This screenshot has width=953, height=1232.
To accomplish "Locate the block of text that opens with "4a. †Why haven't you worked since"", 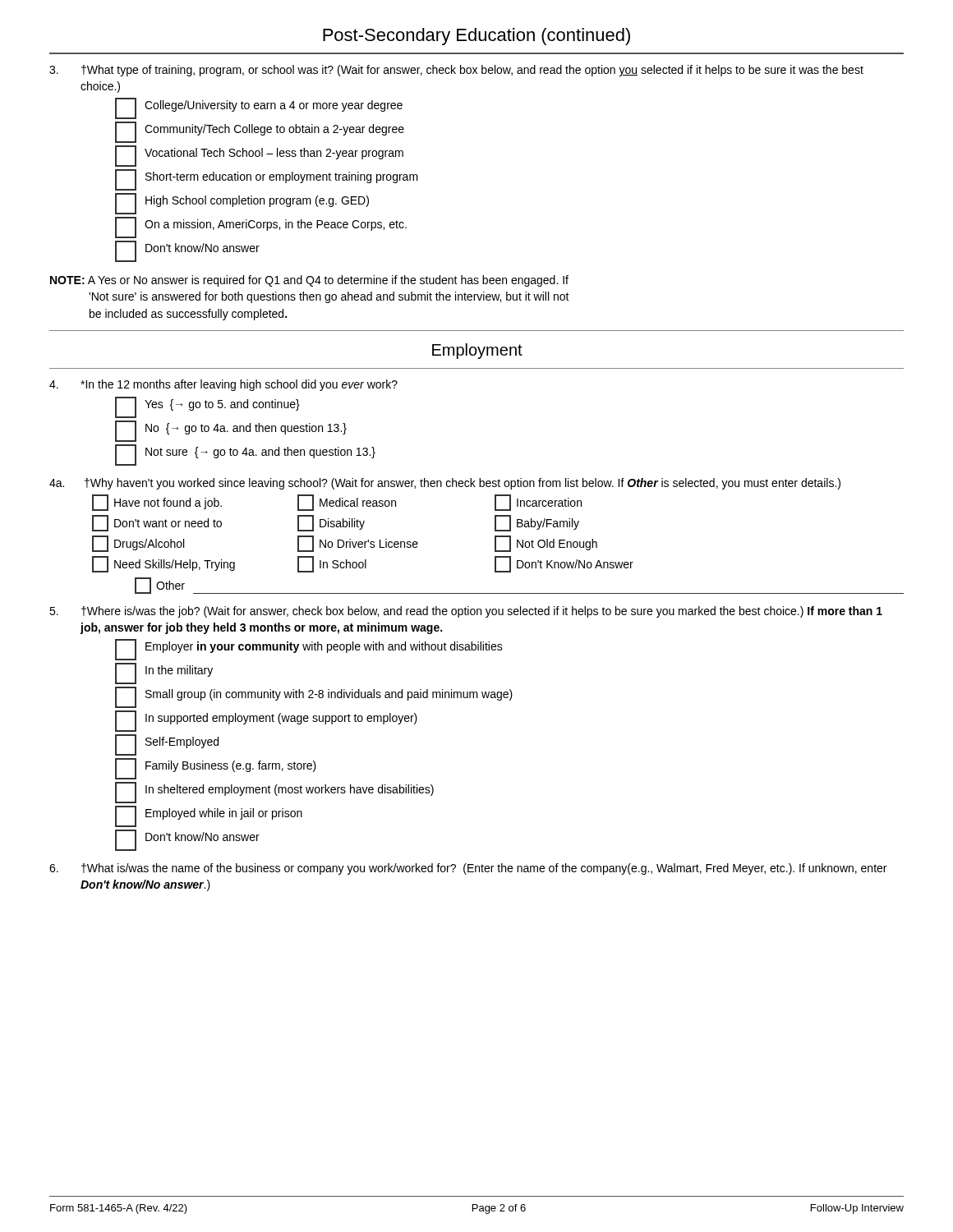I will (445, 484).
